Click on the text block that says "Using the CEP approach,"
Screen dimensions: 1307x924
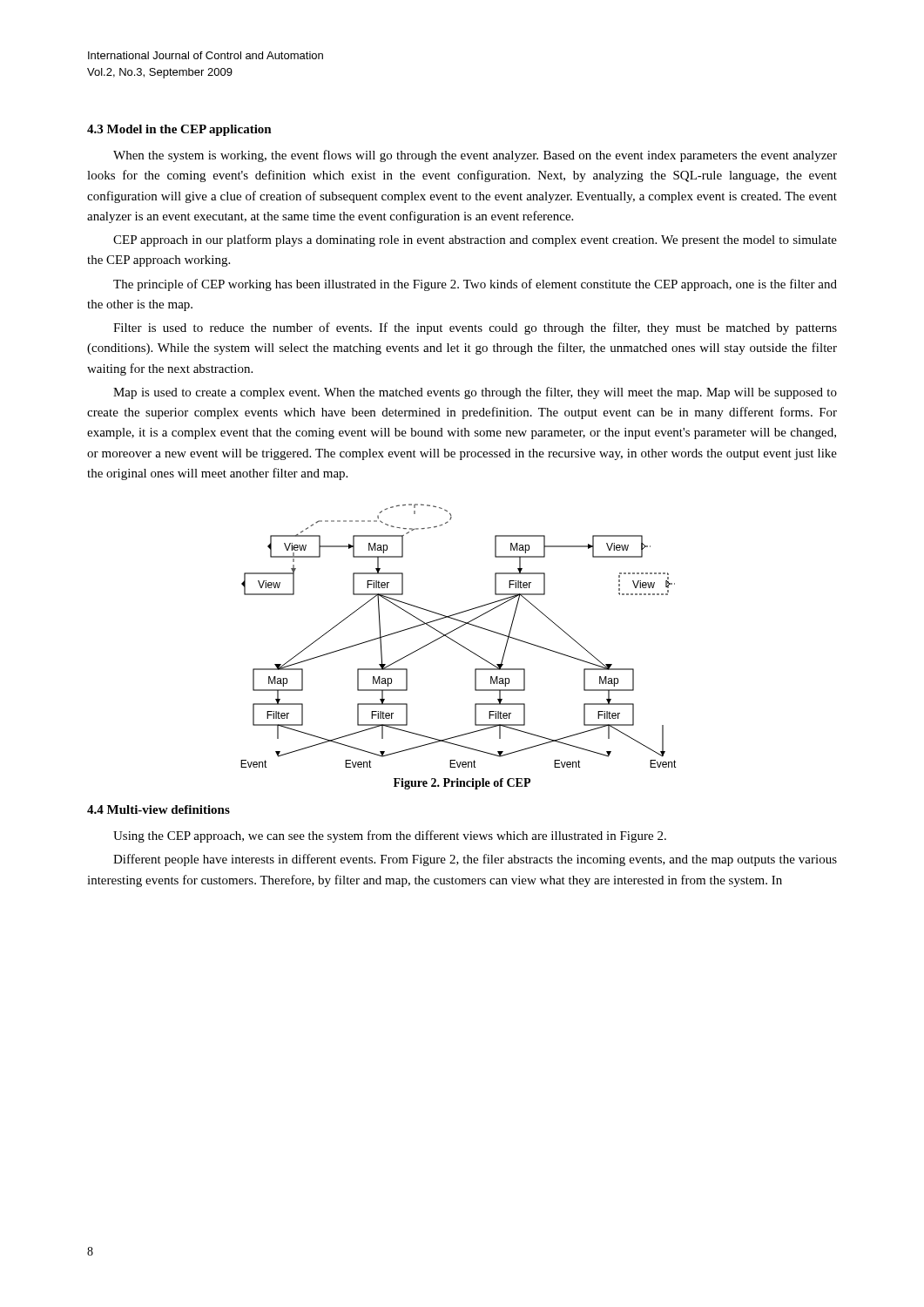click(x=390, y=836)
